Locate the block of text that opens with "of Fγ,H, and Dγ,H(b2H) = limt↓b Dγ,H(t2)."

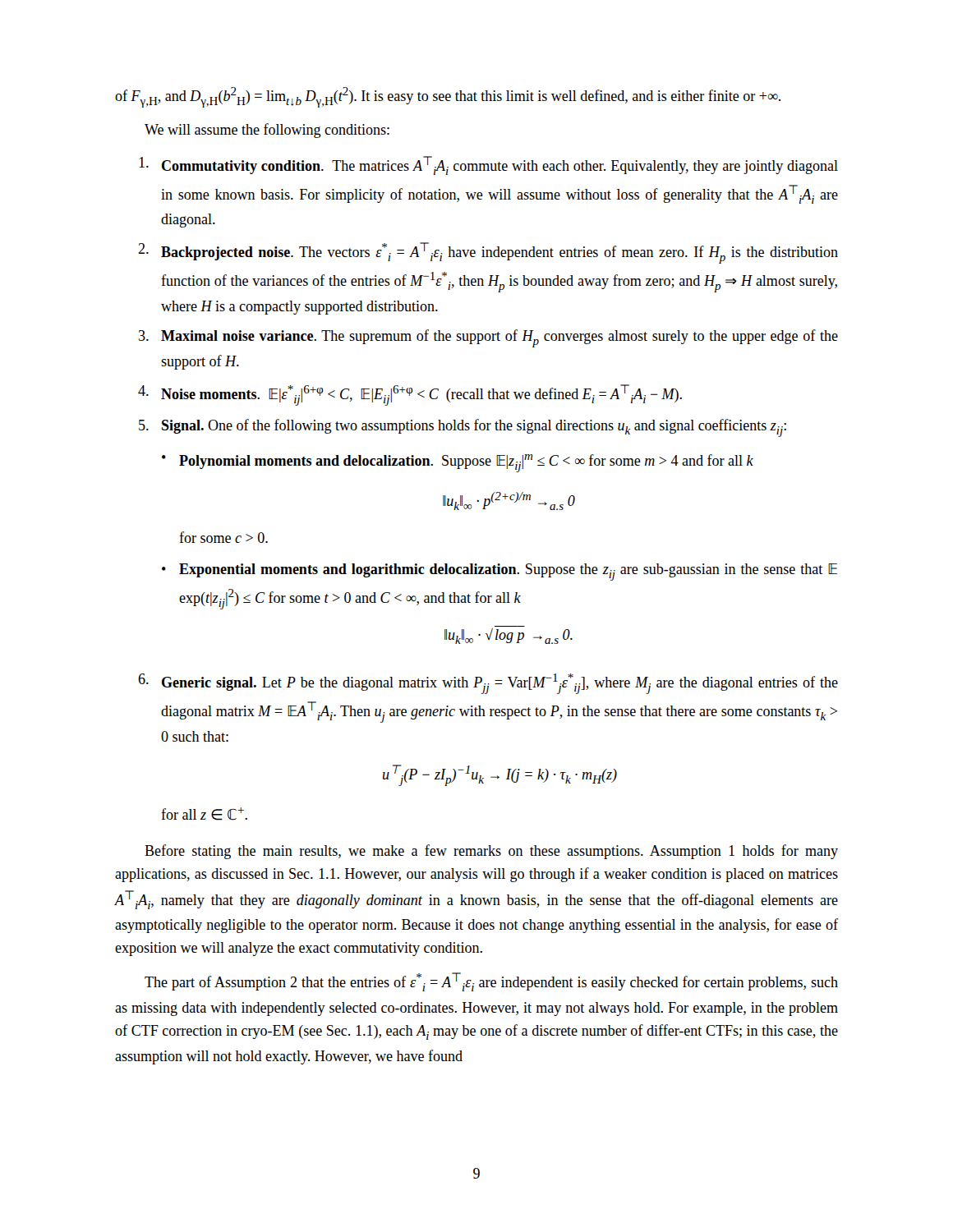tap(448, 96)
